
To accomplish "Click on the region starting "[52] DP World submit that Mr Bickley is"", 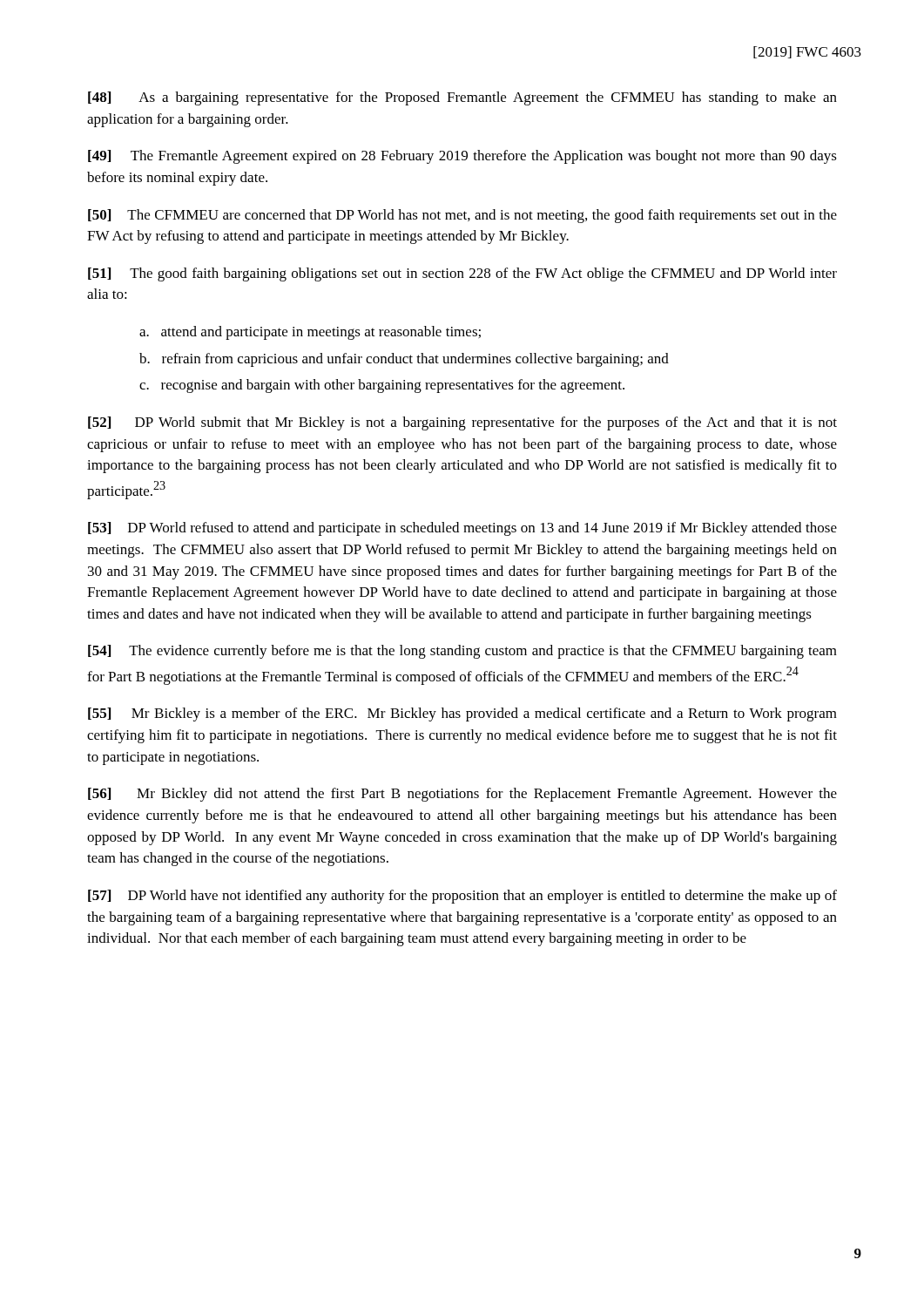I will (x=462, y=456).
